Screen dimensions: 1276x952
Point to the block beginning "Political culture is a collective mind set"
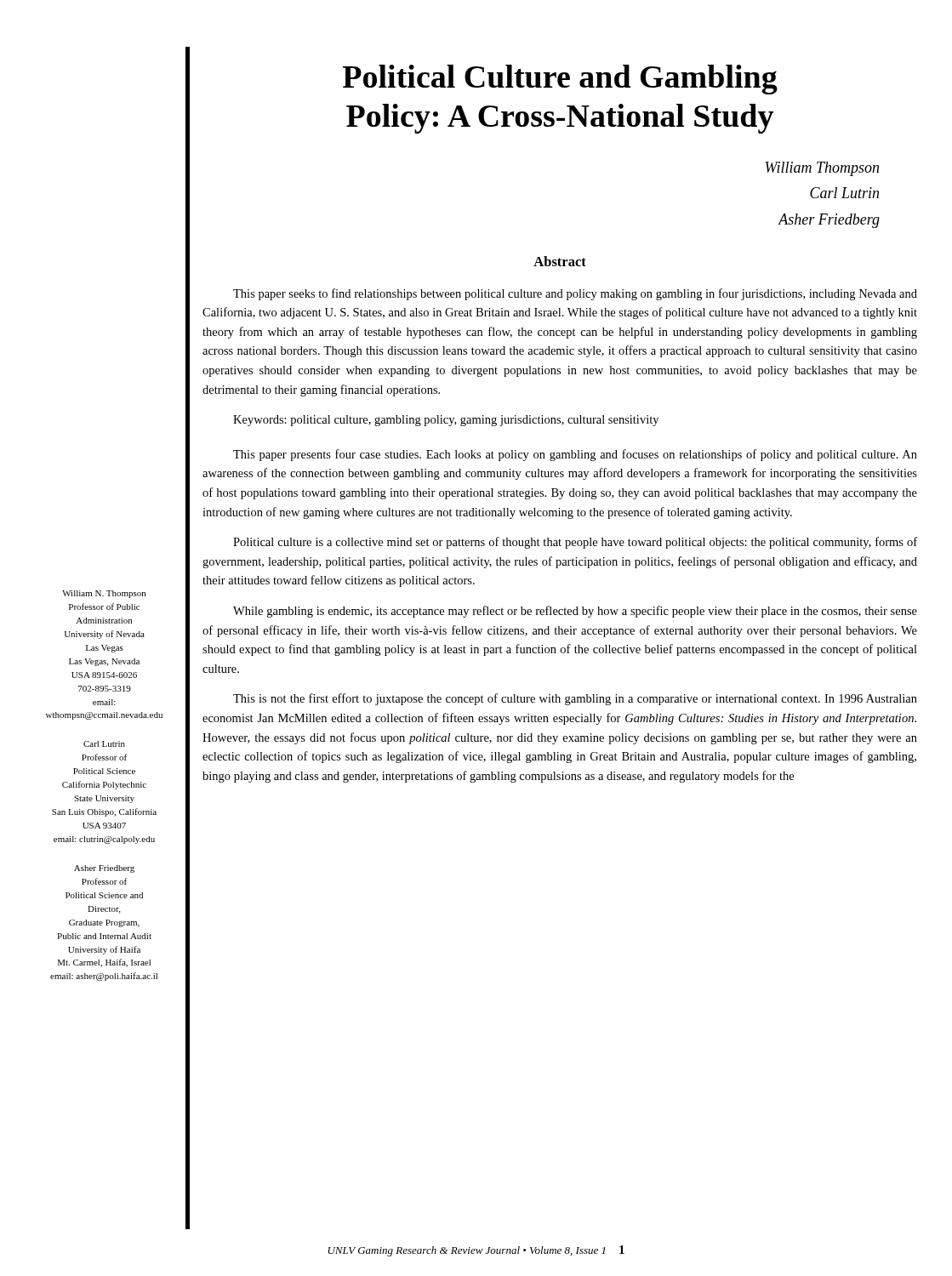(560, 561)
